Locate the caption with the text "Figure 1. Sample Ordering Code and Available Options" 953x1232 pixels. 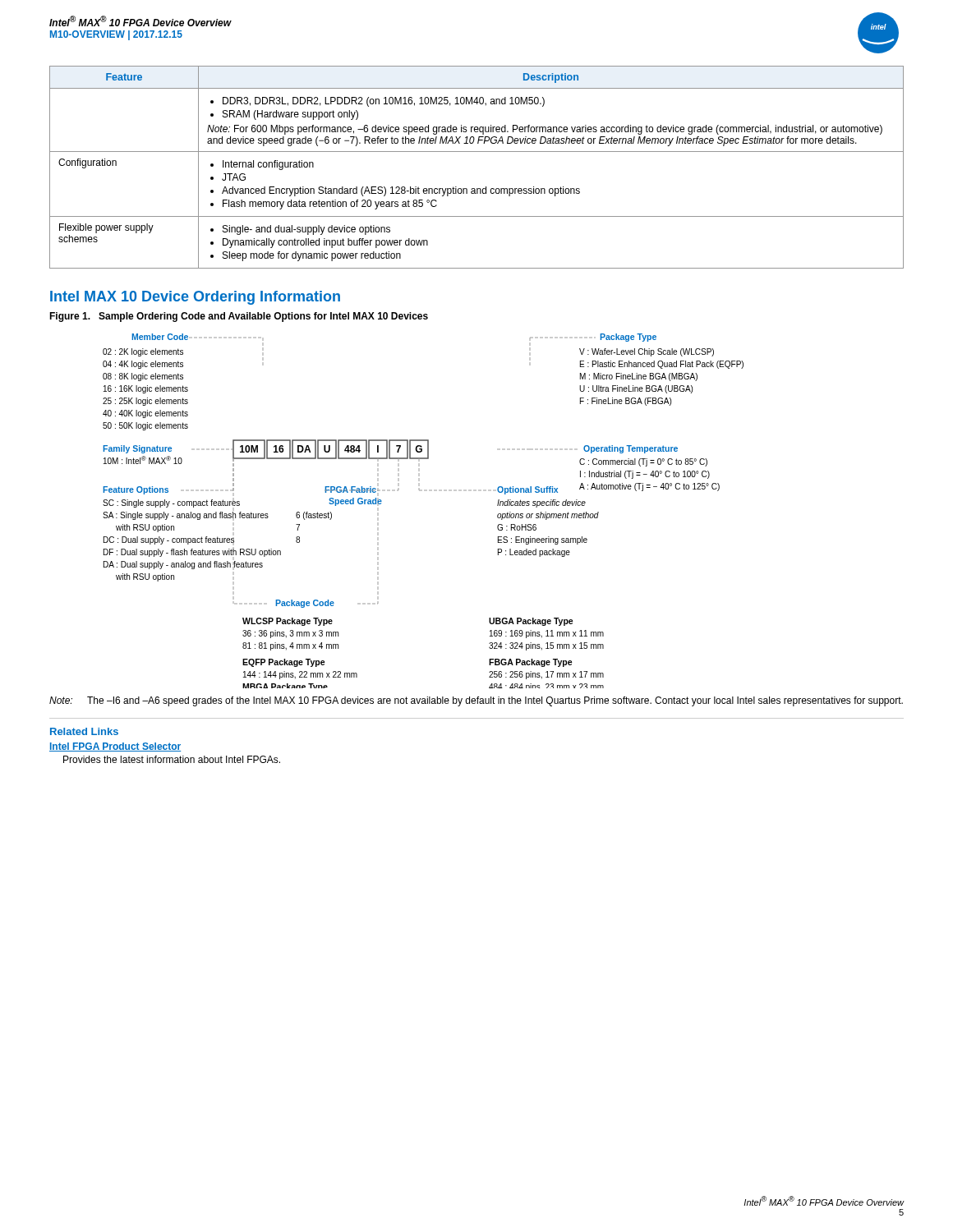[x=239, y=316]
